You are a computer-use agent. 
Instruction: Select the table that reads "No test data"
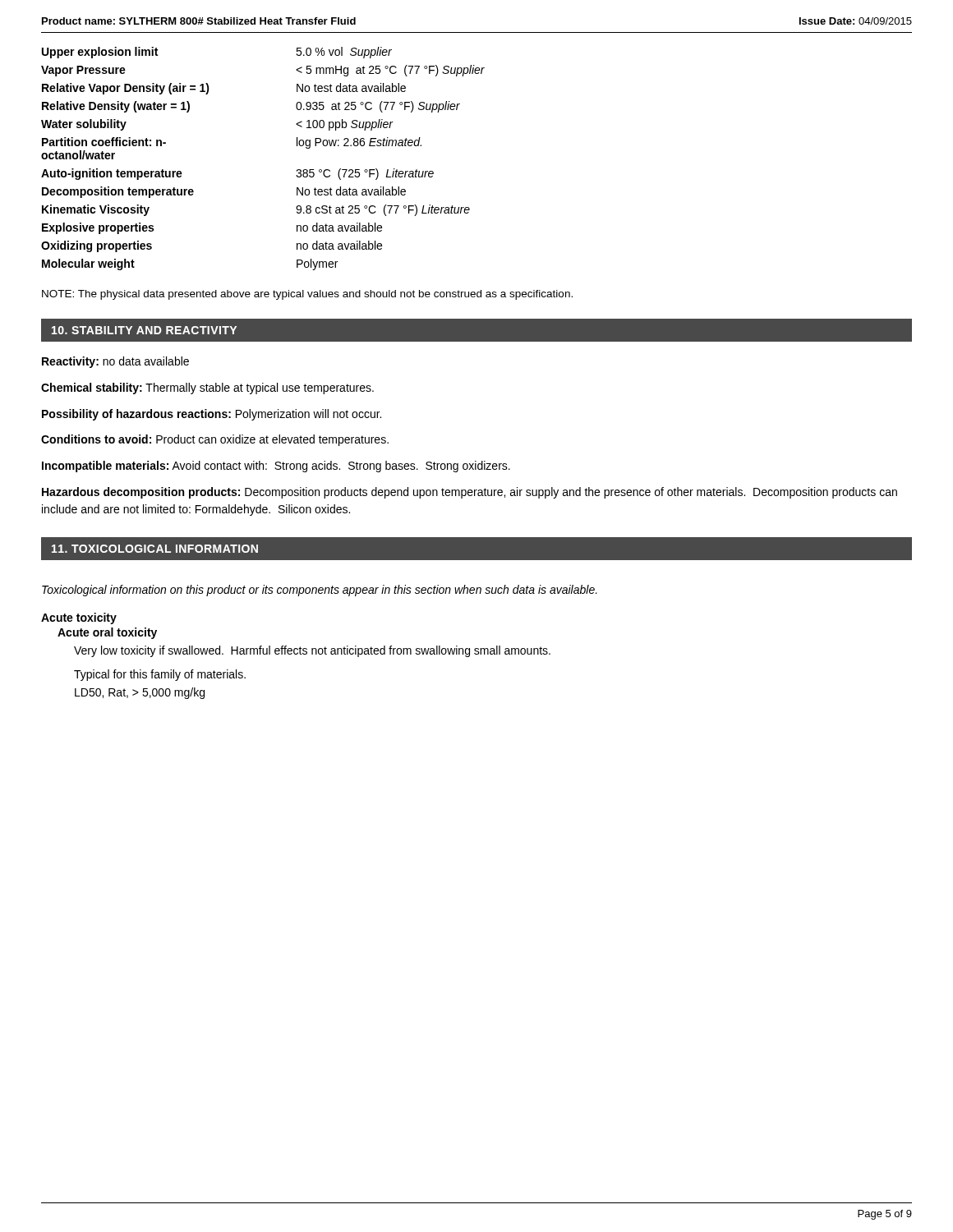coord(476,158)
